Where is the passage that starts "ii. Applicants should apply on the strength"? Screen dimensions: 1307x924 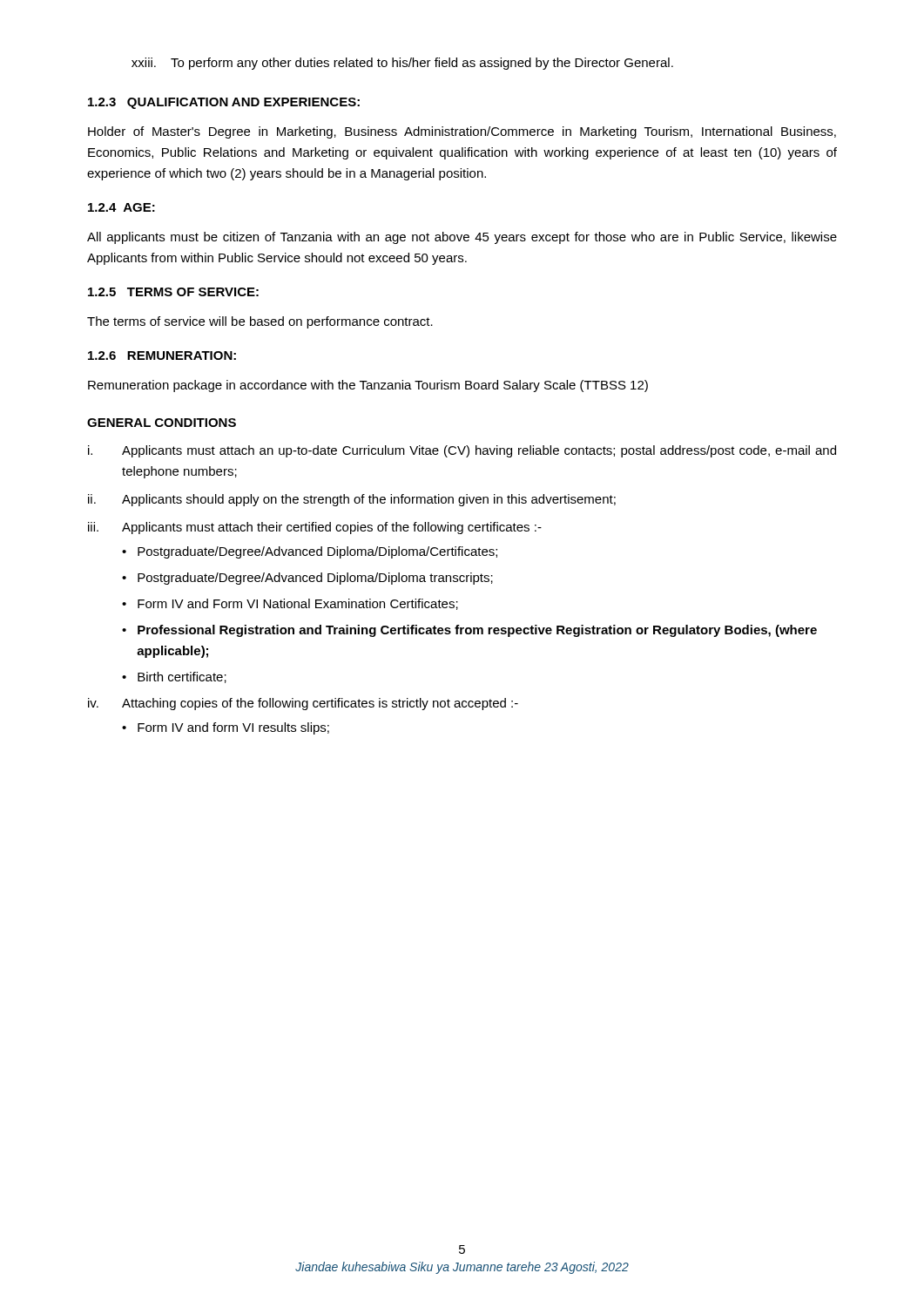pyautogui.click(x=462, y=499)
